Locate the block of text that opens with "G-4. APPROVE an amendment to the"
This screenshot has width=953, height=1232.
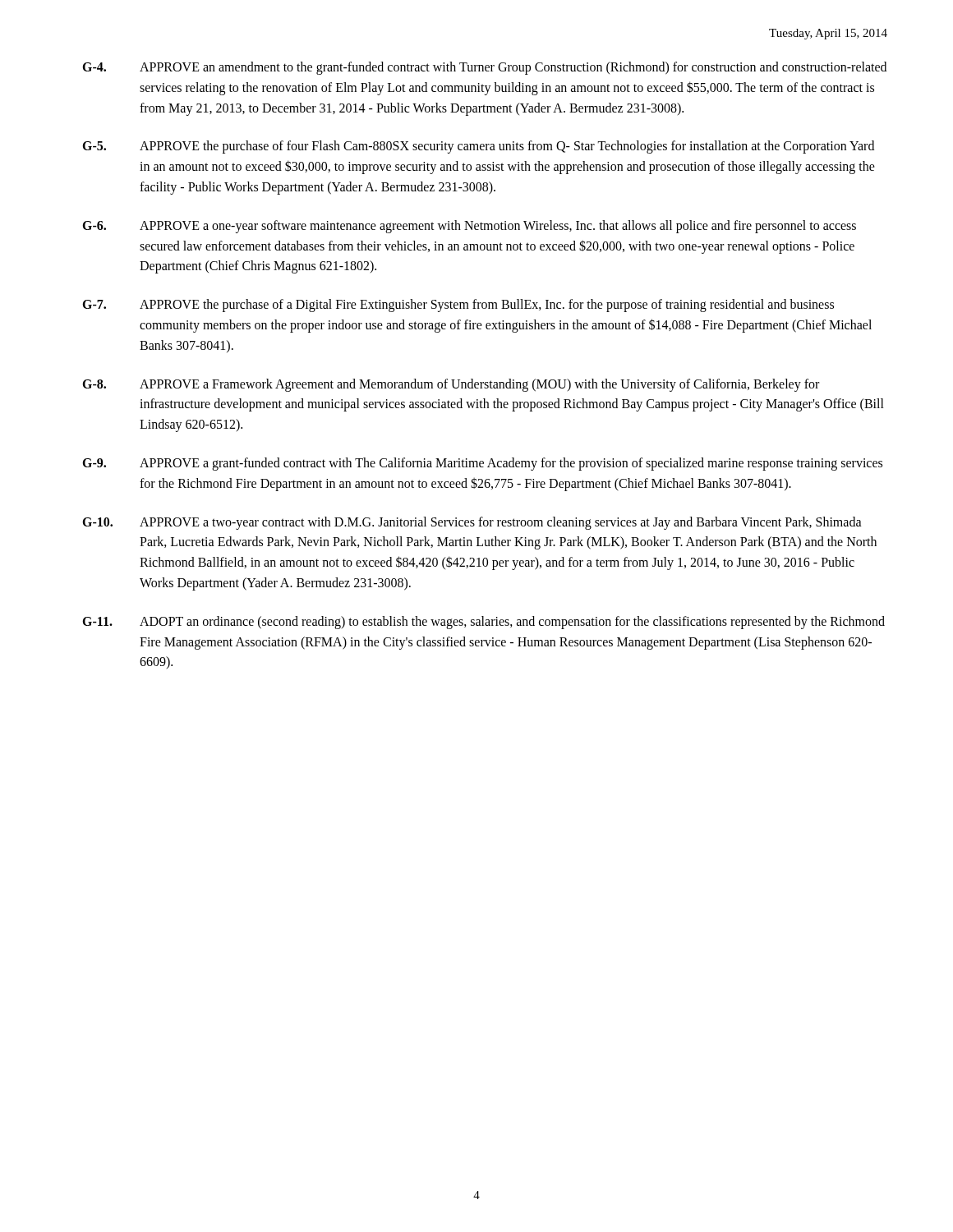tap(485, 88)
